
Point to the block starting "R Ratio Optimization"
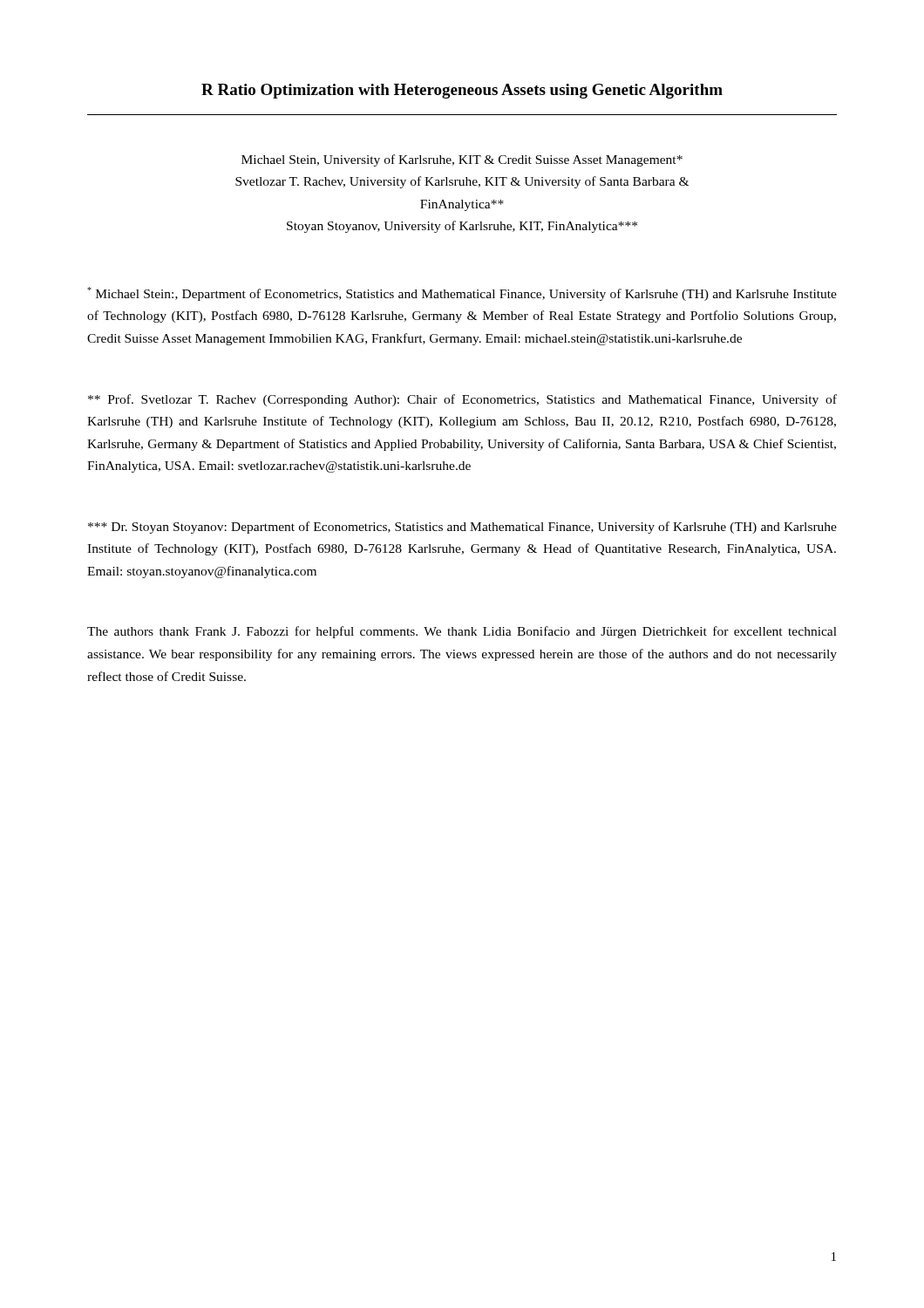pos(462,89)
